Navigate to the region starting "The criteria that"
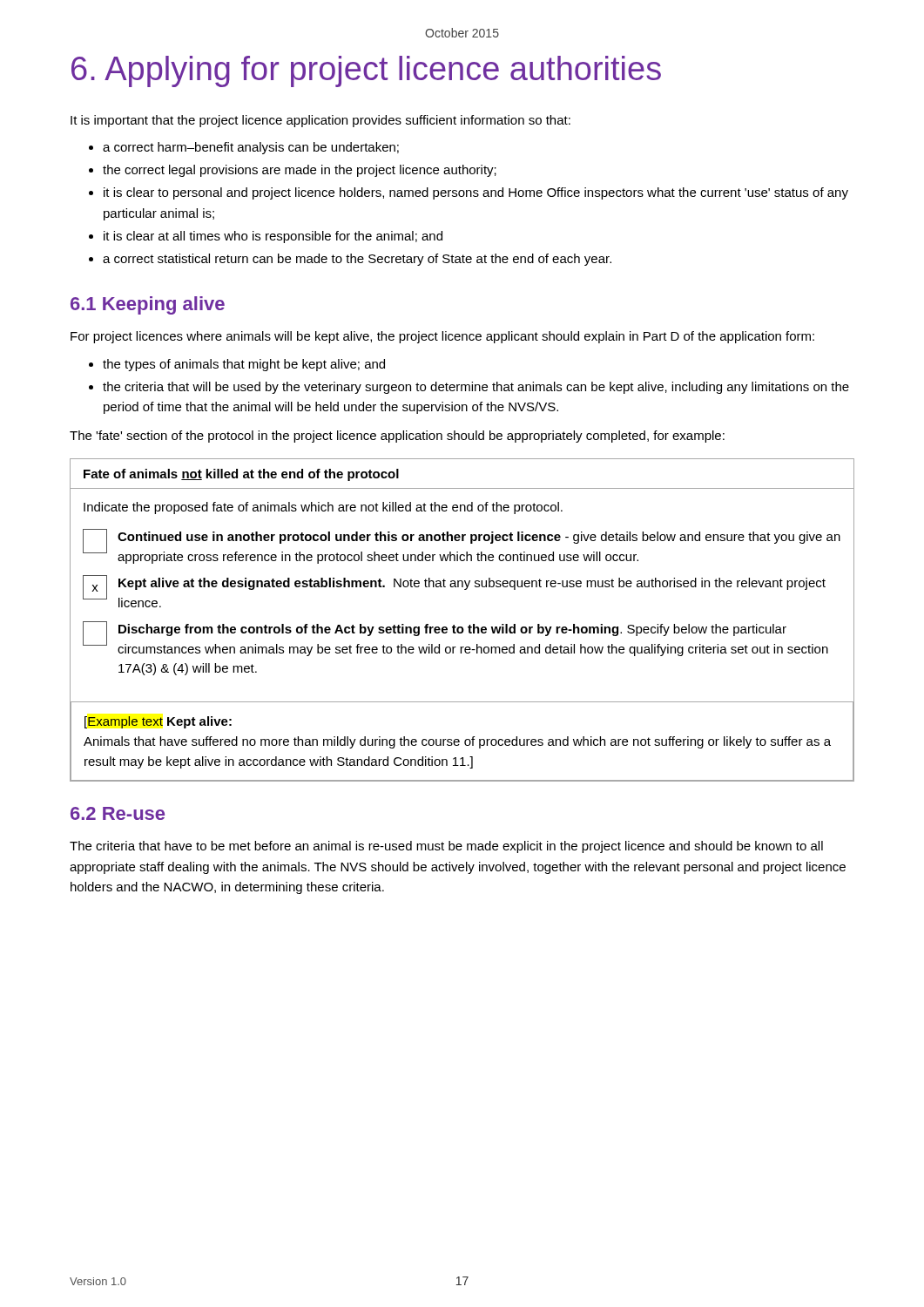 [458, 866]
